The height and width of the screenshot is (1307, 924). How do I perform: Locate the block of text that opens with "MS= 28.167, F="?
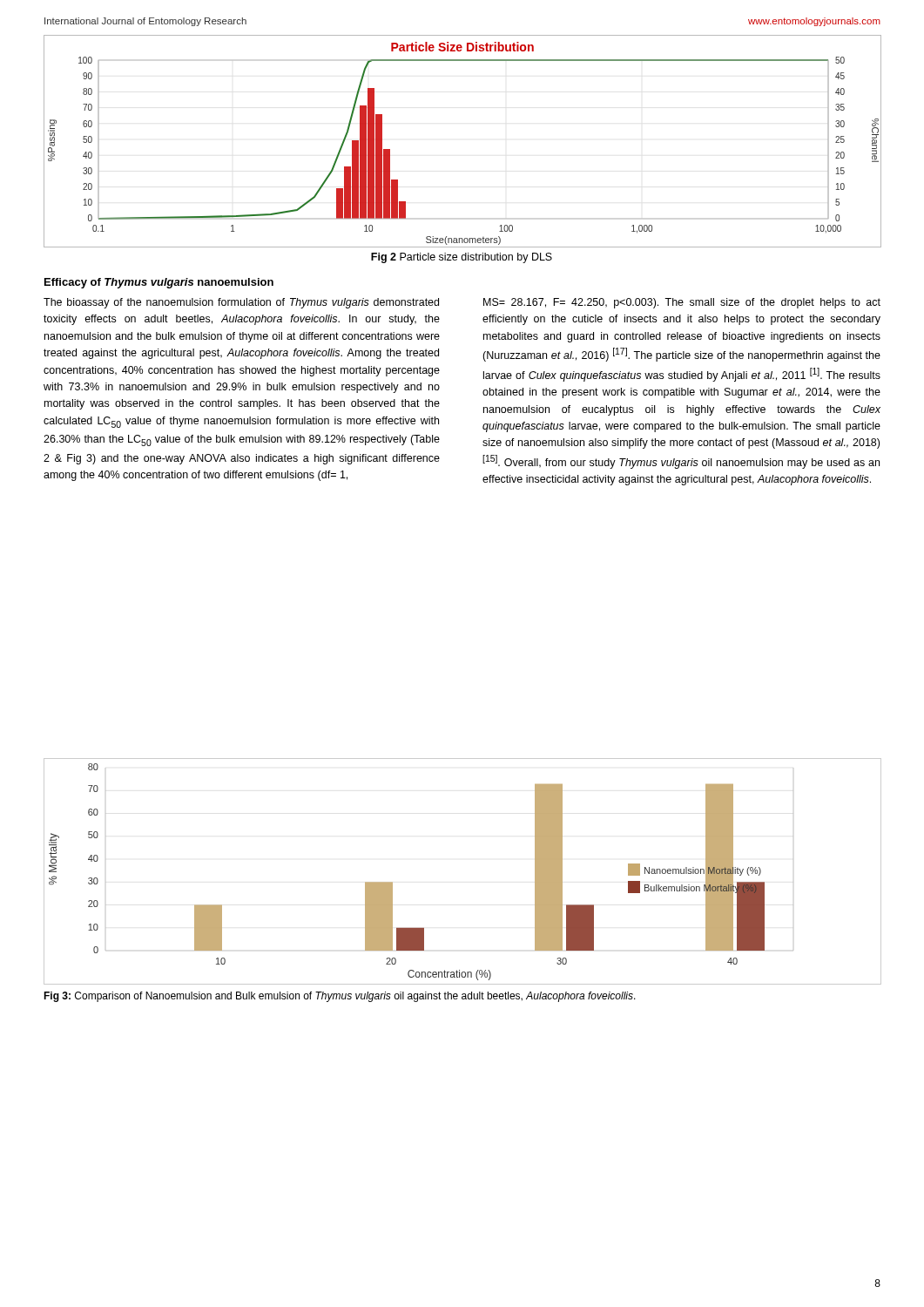pyautogui.click(x=681, y=391)
